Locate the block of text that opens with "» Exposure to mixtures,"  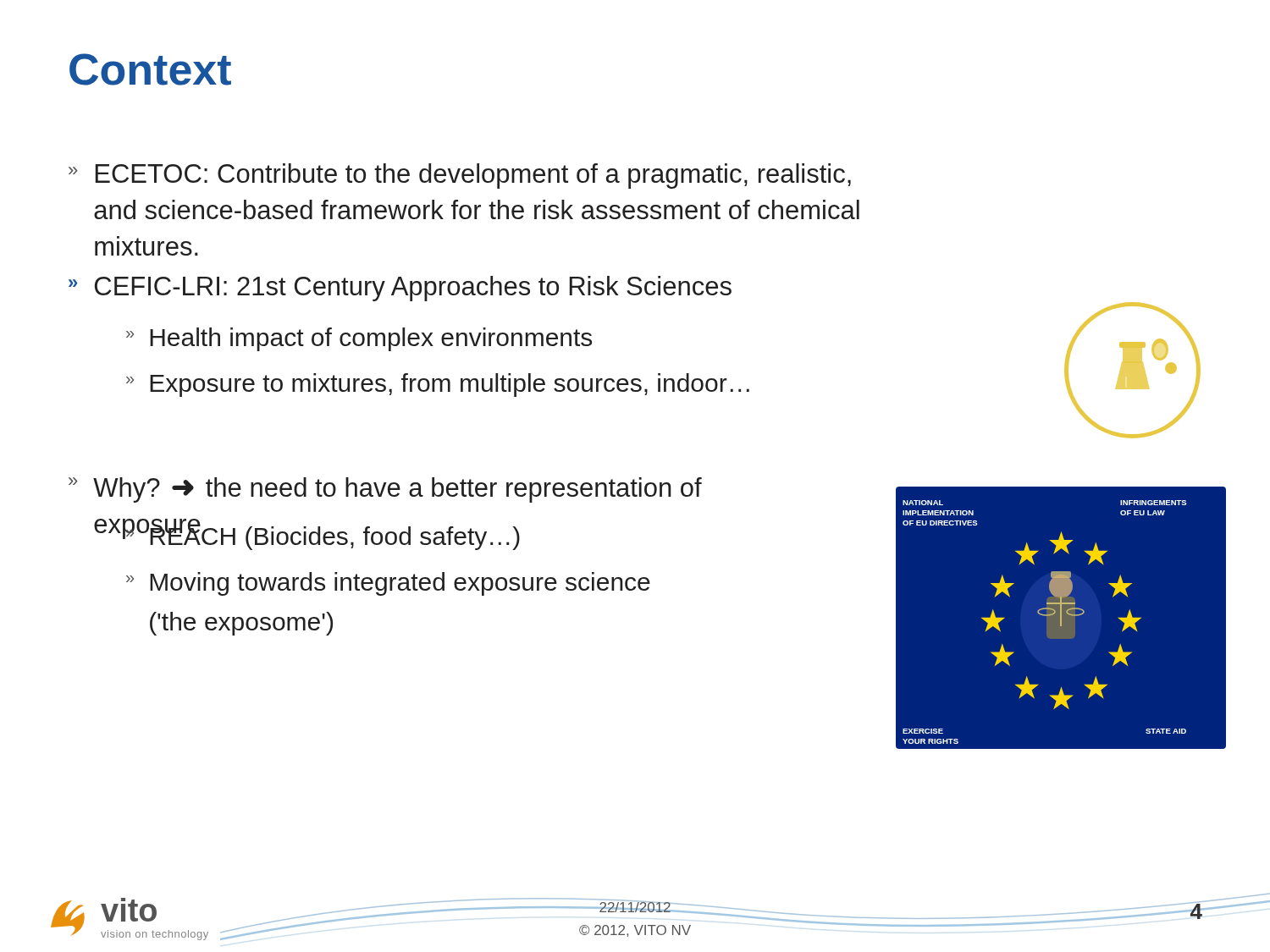click(439, 383)
